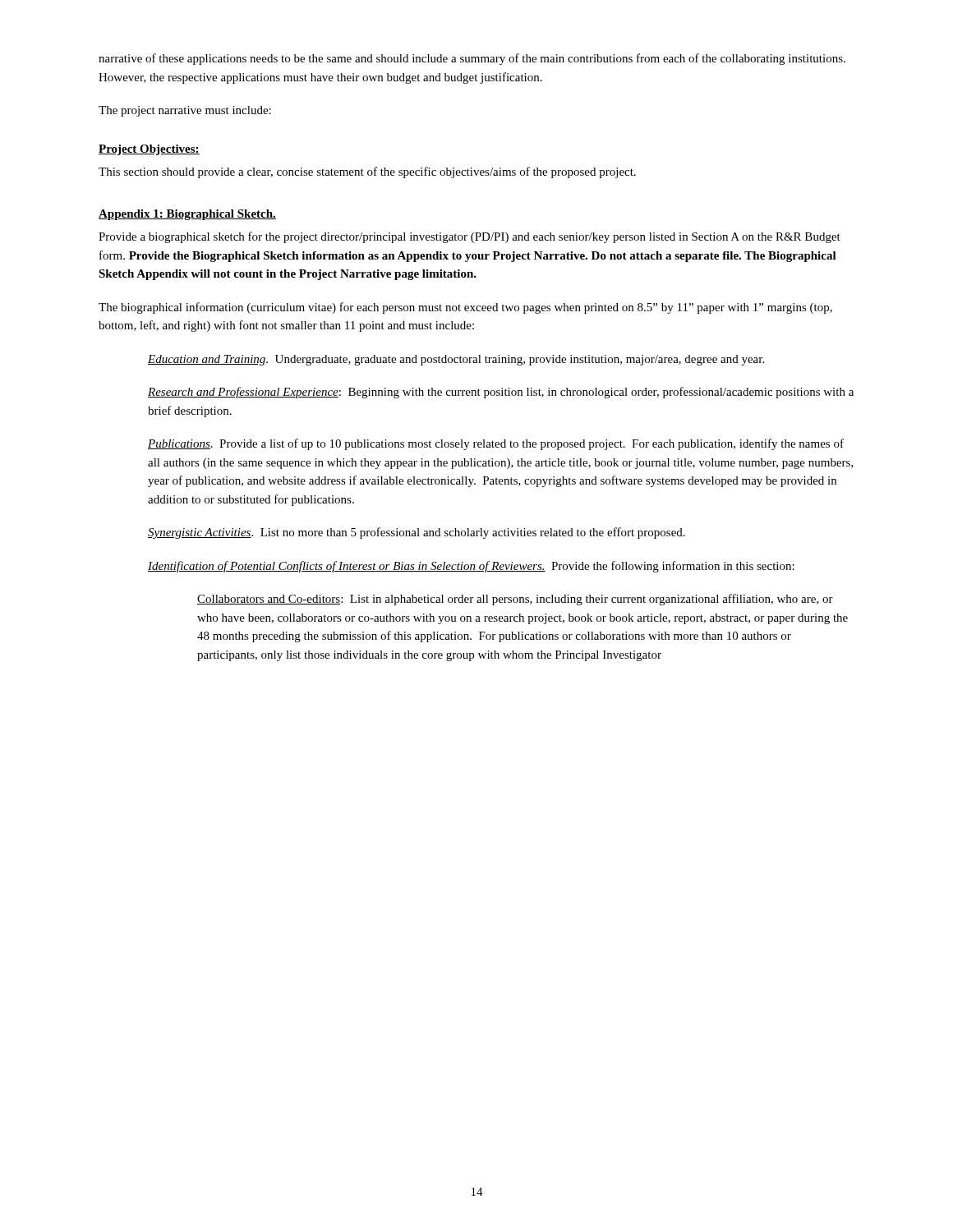Find the element starting "Collaborators and Co-editors: List"
This screenshot has height=1232, width=953.
point(523,626)
